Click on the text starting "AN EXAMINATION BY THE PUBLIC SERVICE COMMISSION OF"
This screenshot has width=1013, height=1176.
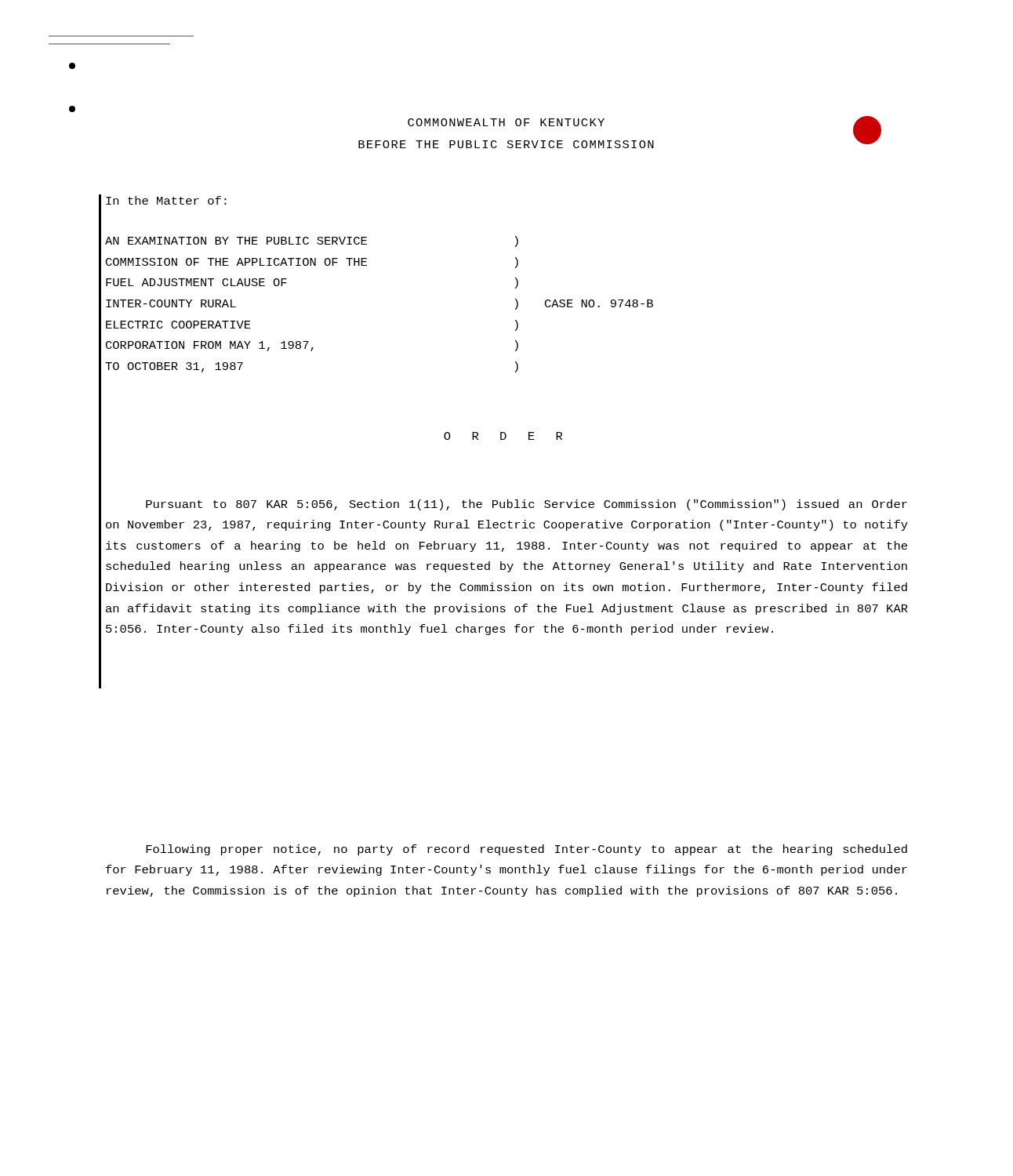(x=240, y=241)
